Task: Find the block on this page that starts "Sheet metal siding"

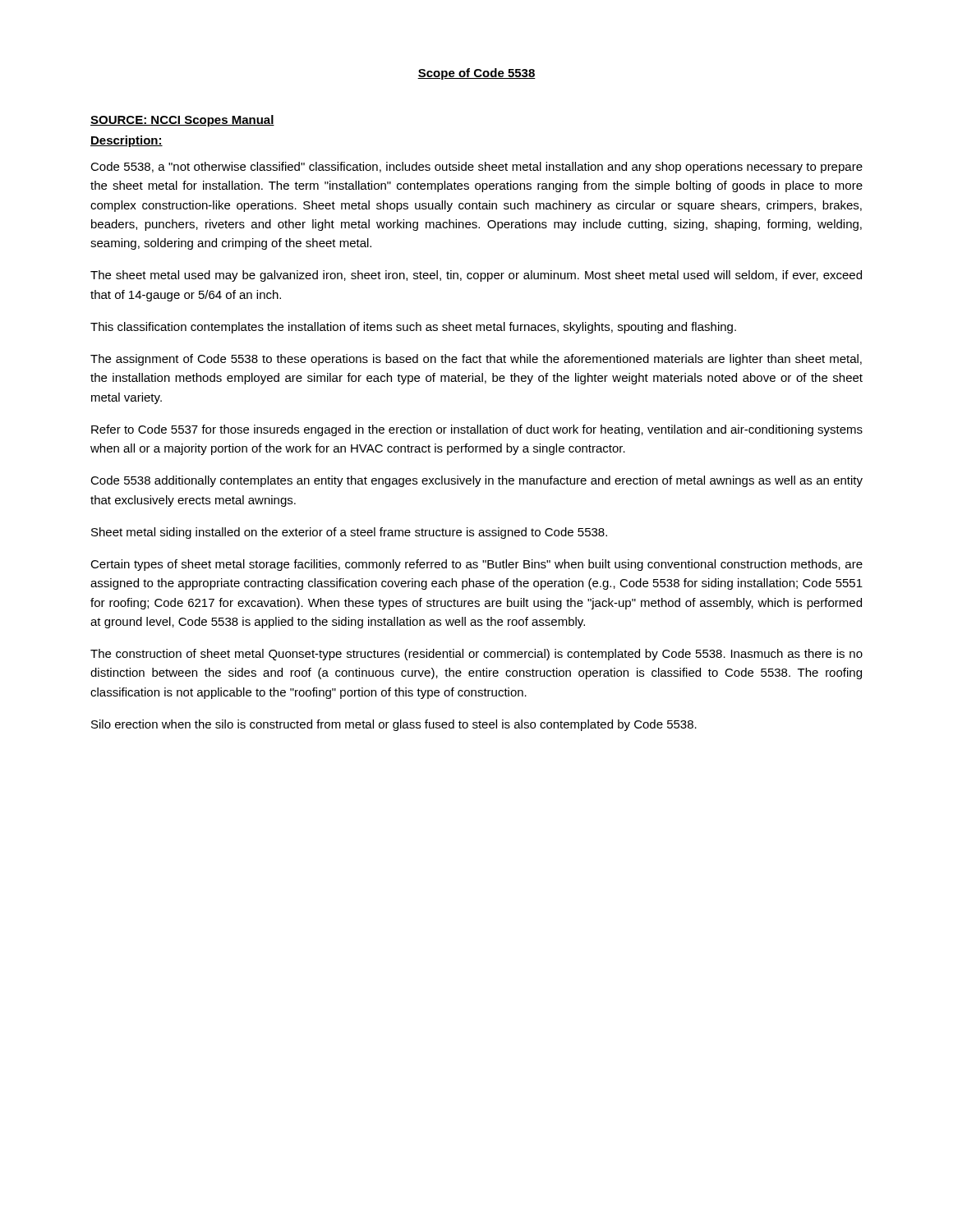Action: (476, 532)
